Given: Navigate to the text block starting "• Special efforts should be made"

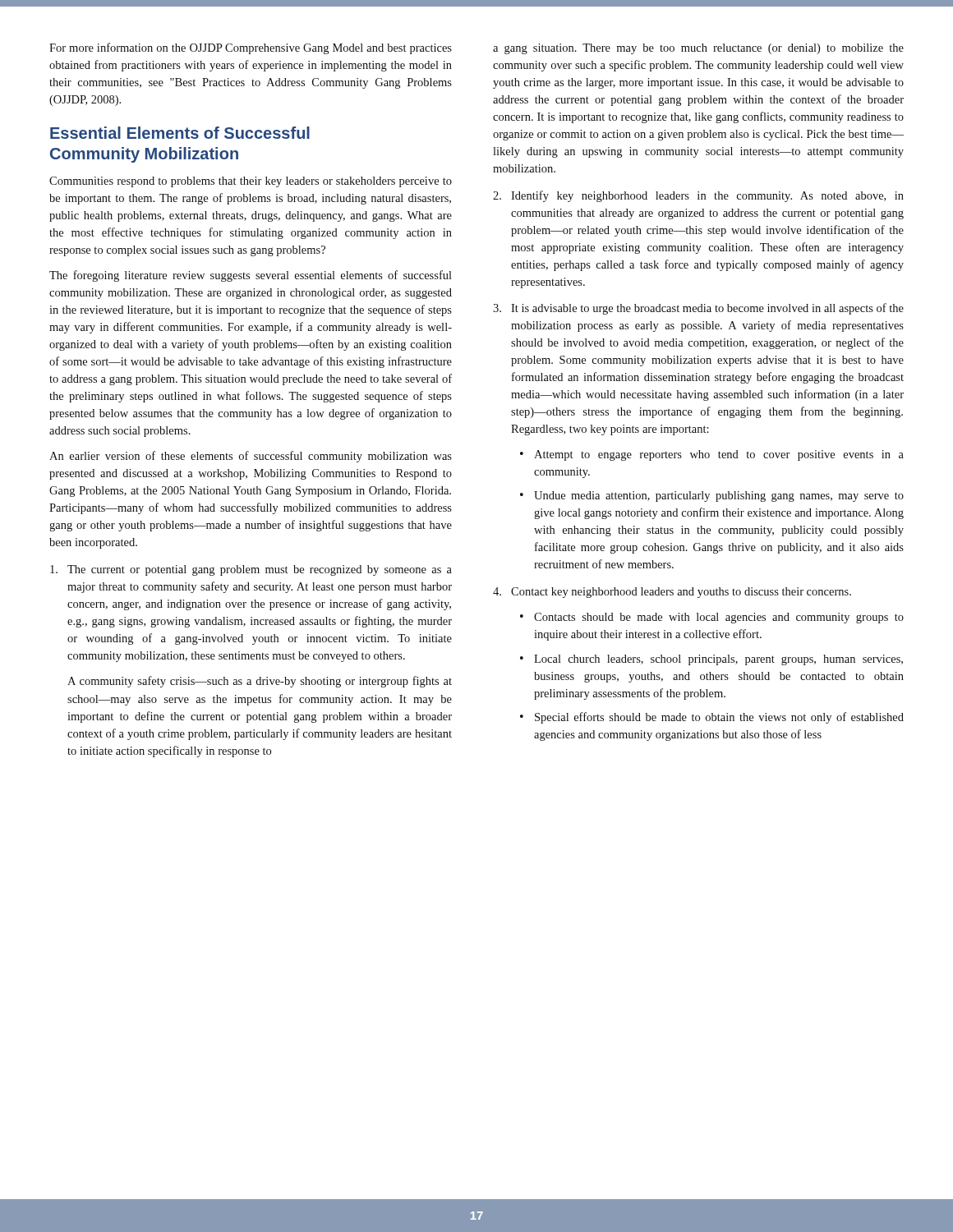Looking at the screenshot, I should [707, 726].
